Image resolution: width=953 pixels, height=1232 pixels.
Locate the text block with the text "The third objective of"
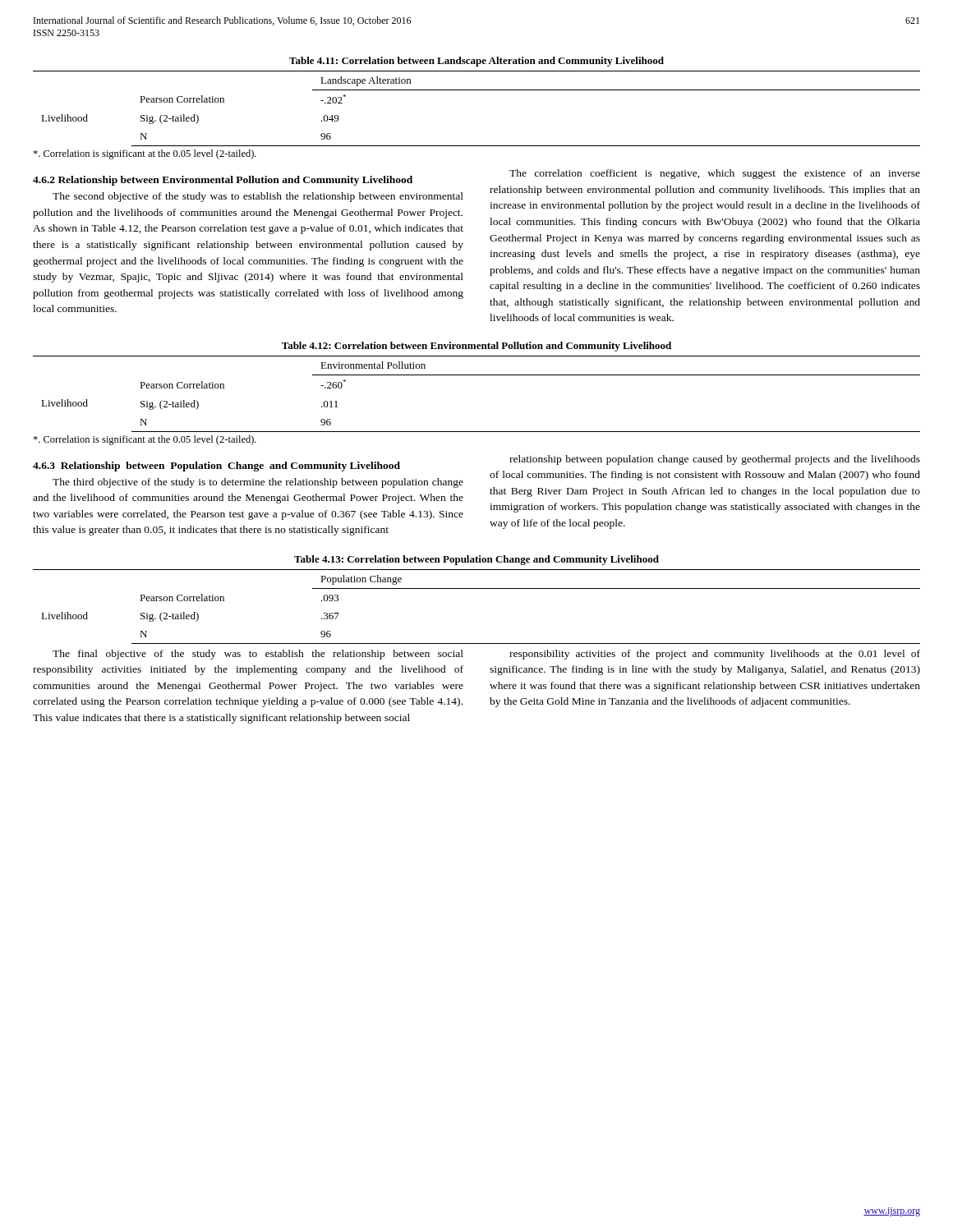pos(248,506)
